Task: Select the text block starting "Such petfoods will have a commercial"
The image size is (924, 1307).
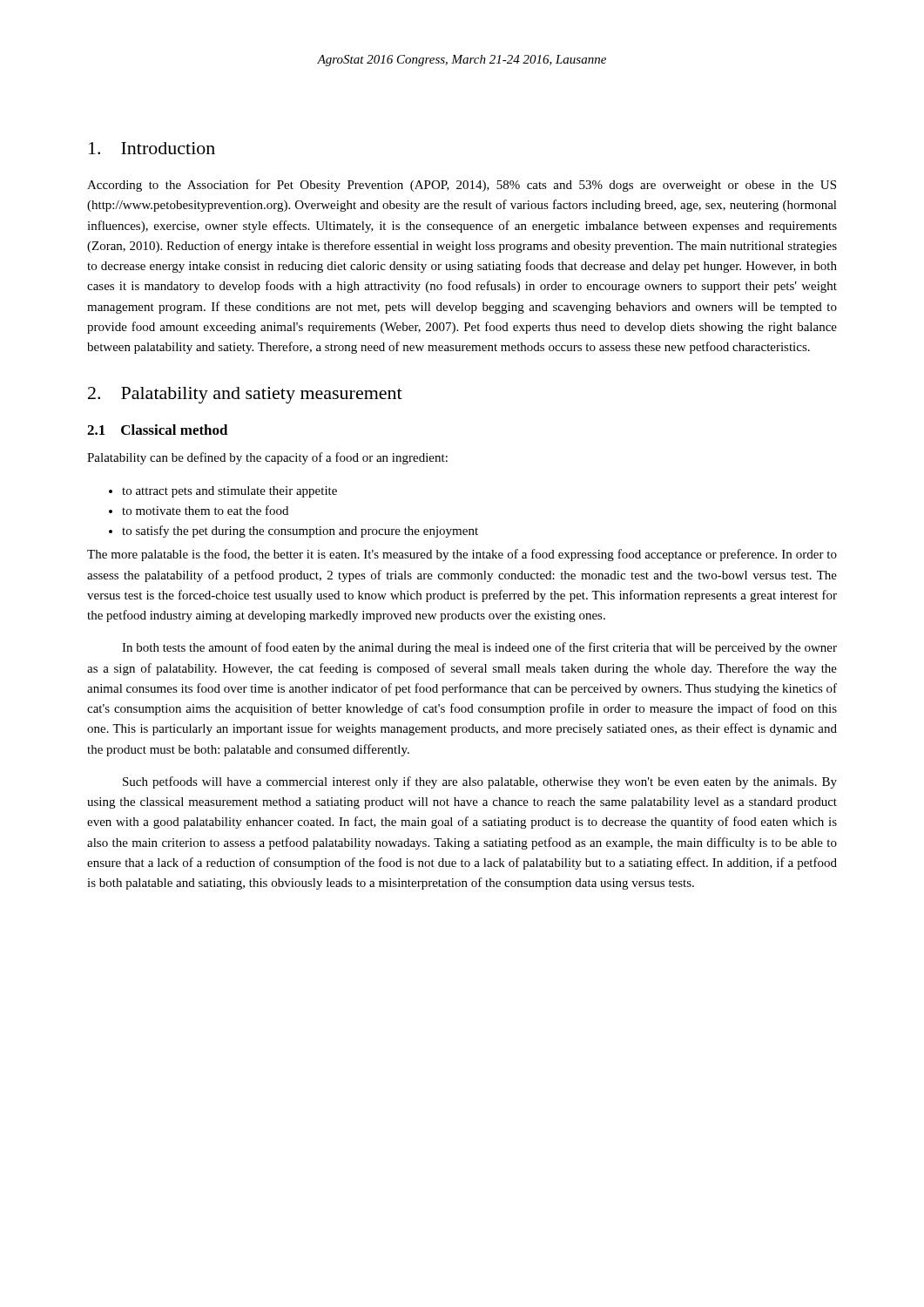Action: click(462, 832)
